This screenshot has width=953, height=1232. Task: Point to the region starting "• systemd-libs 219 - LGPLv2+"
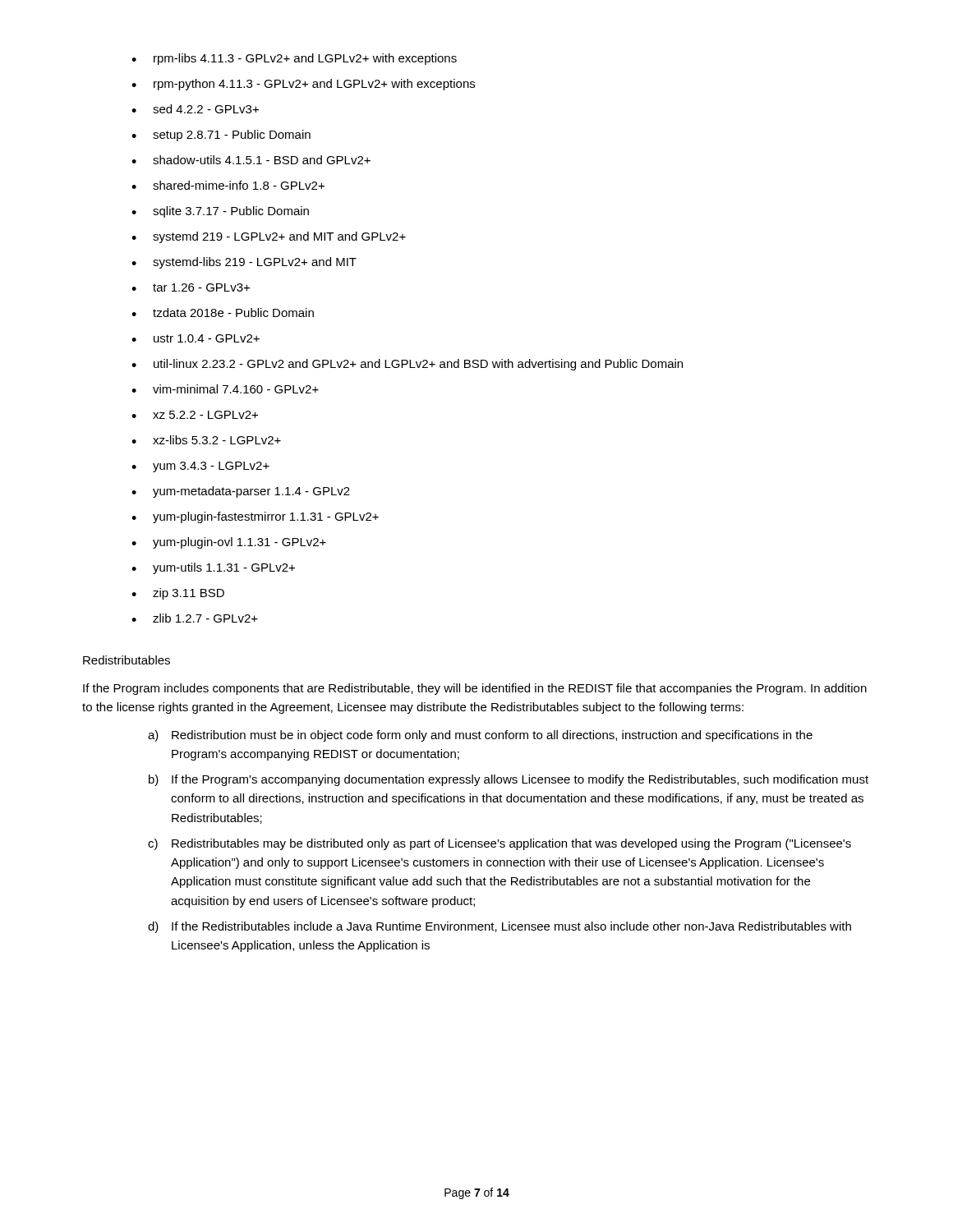coord(244,264)
